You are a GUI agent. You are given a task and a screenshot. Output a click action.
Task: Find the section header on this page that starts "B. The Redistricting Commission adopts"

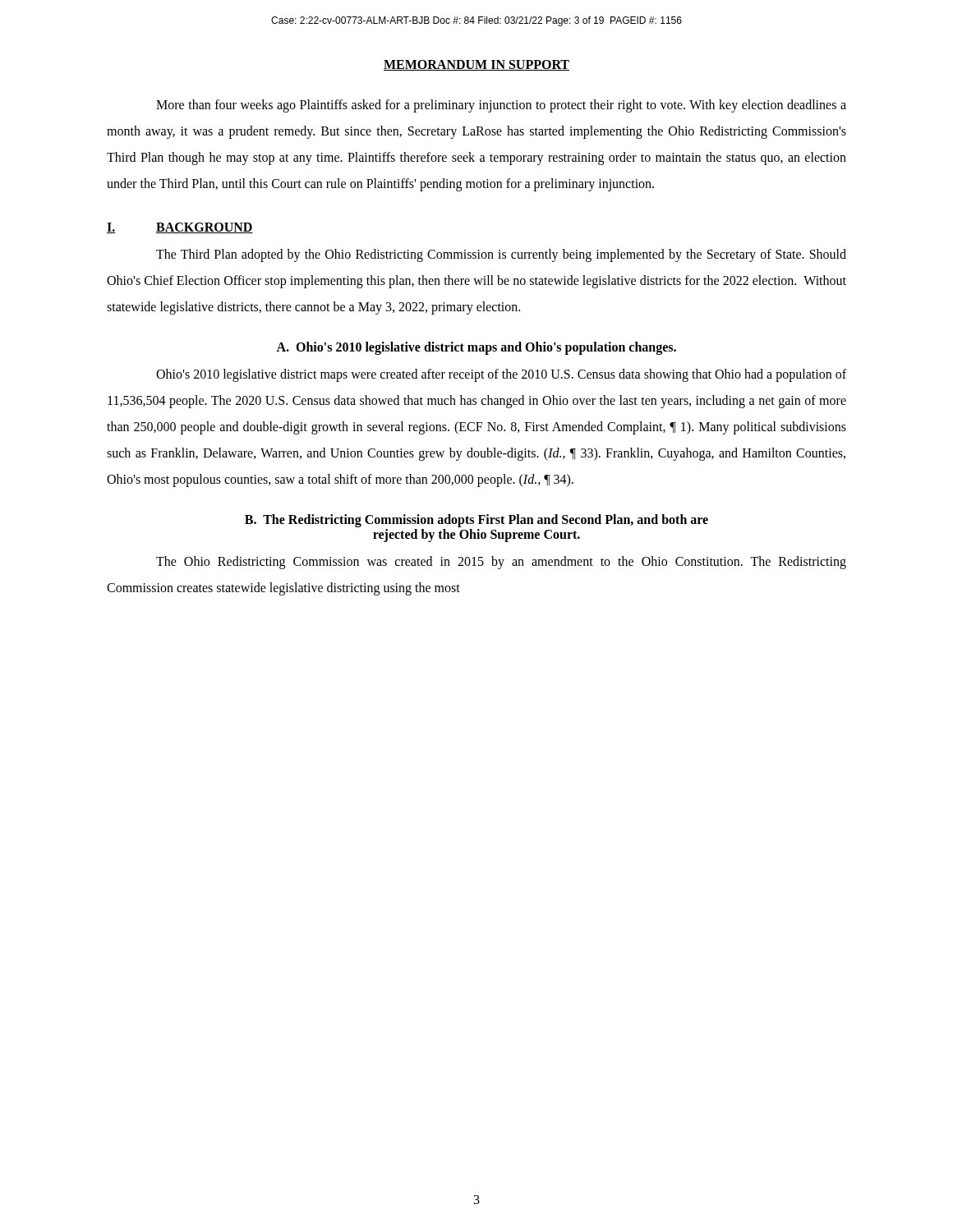point(476,527)
